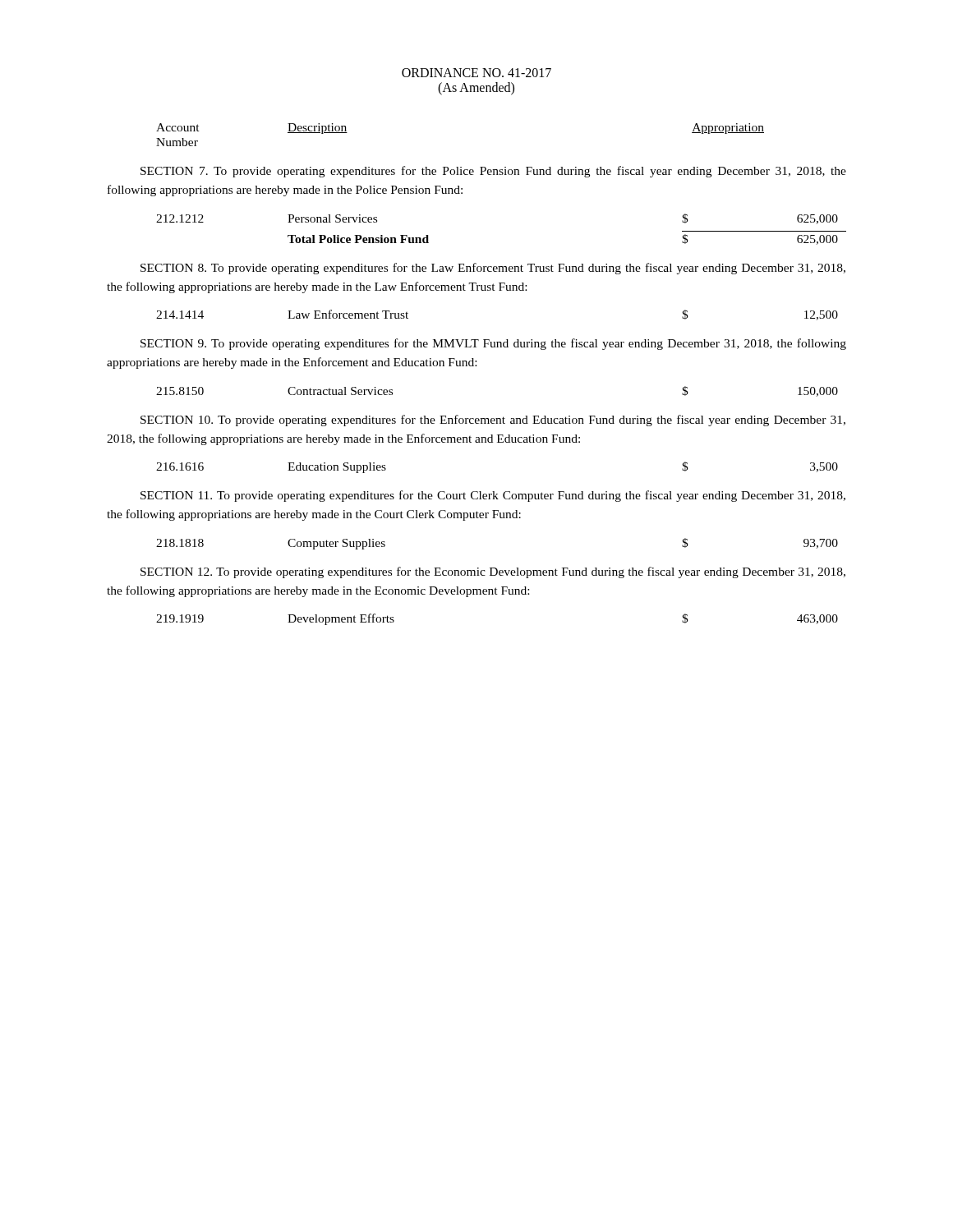Where is the passage that starts "SECTION 10. To provide"?
This screenshot has width=953, height=1232.
tap(476, 428)
